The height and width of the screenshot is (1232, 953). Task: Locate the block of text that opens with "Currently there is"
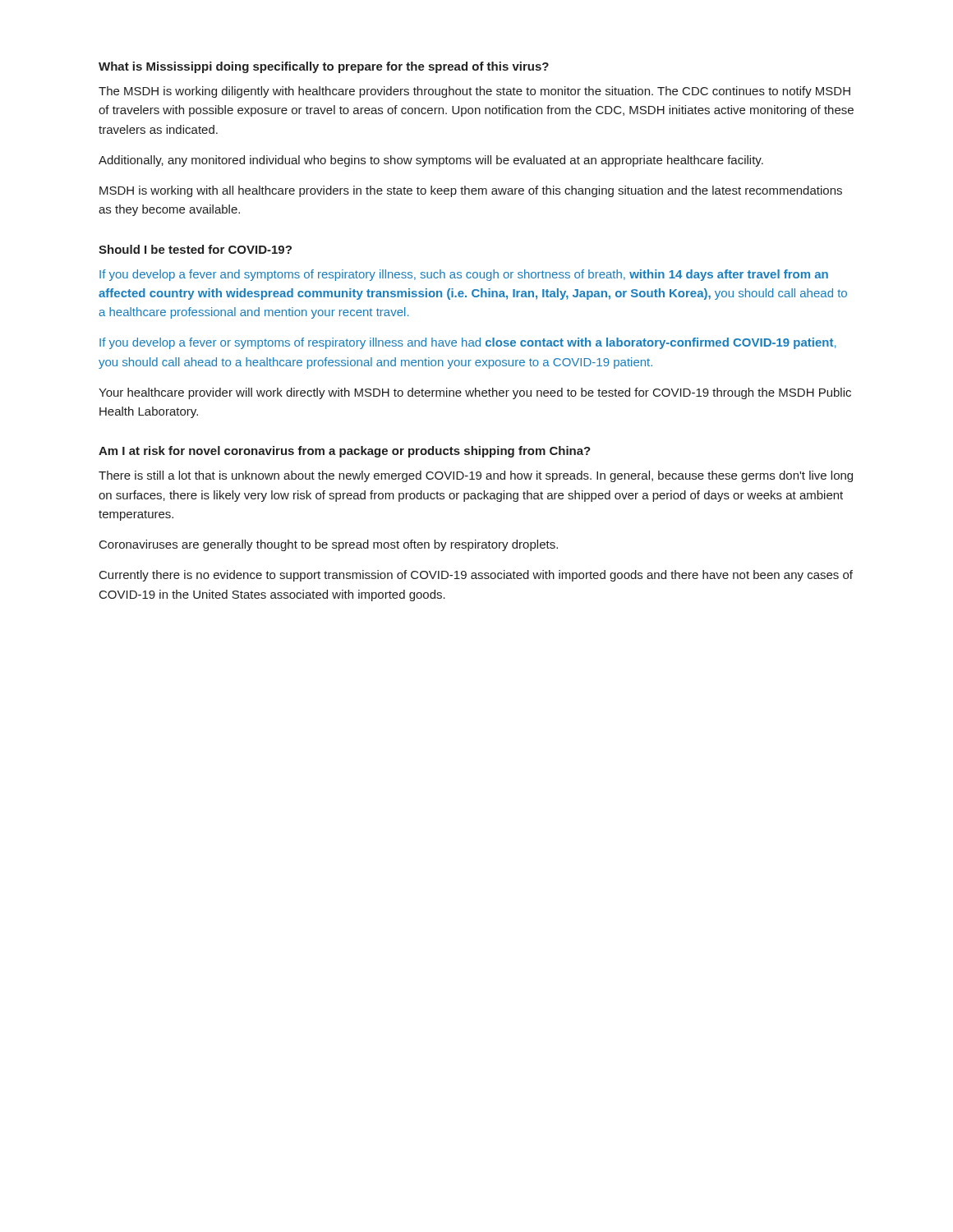pos(476,584)
